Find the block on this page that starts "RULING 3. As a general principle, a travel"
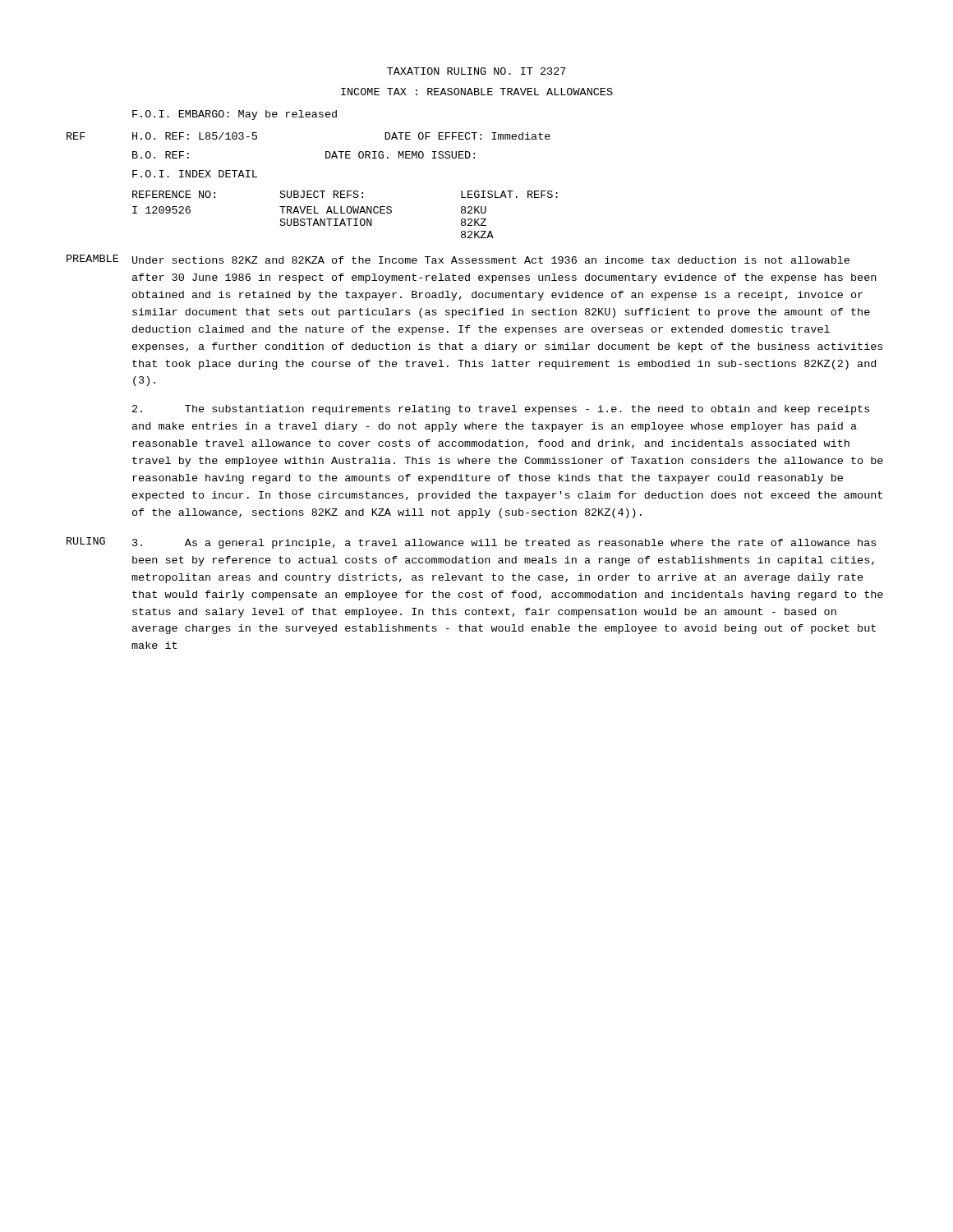The image size is (953, 1232). pyautogui.click(x=476, y=596)
